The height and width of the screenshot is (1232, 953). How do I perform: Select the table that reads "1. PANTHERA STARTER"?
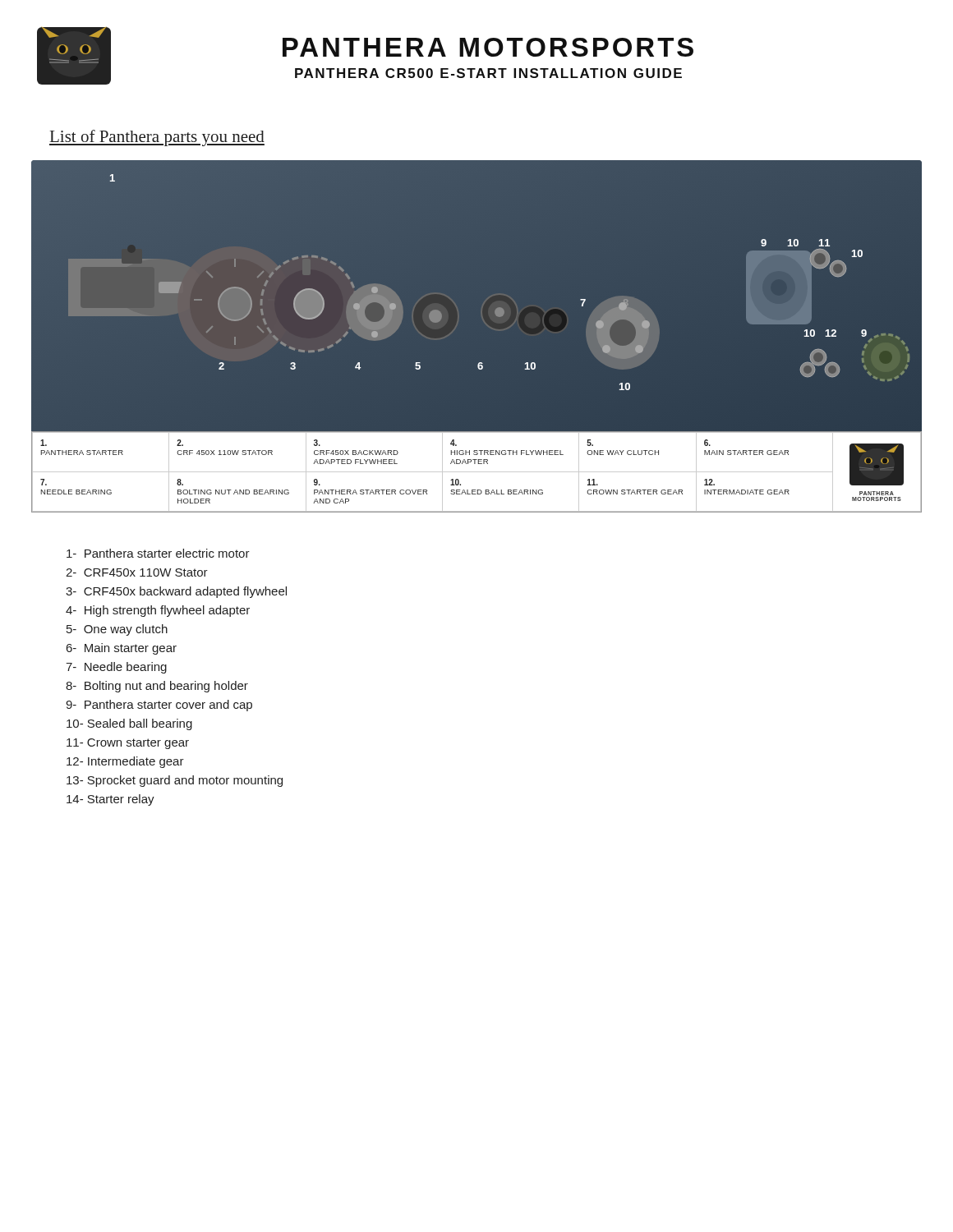point(476,472)
